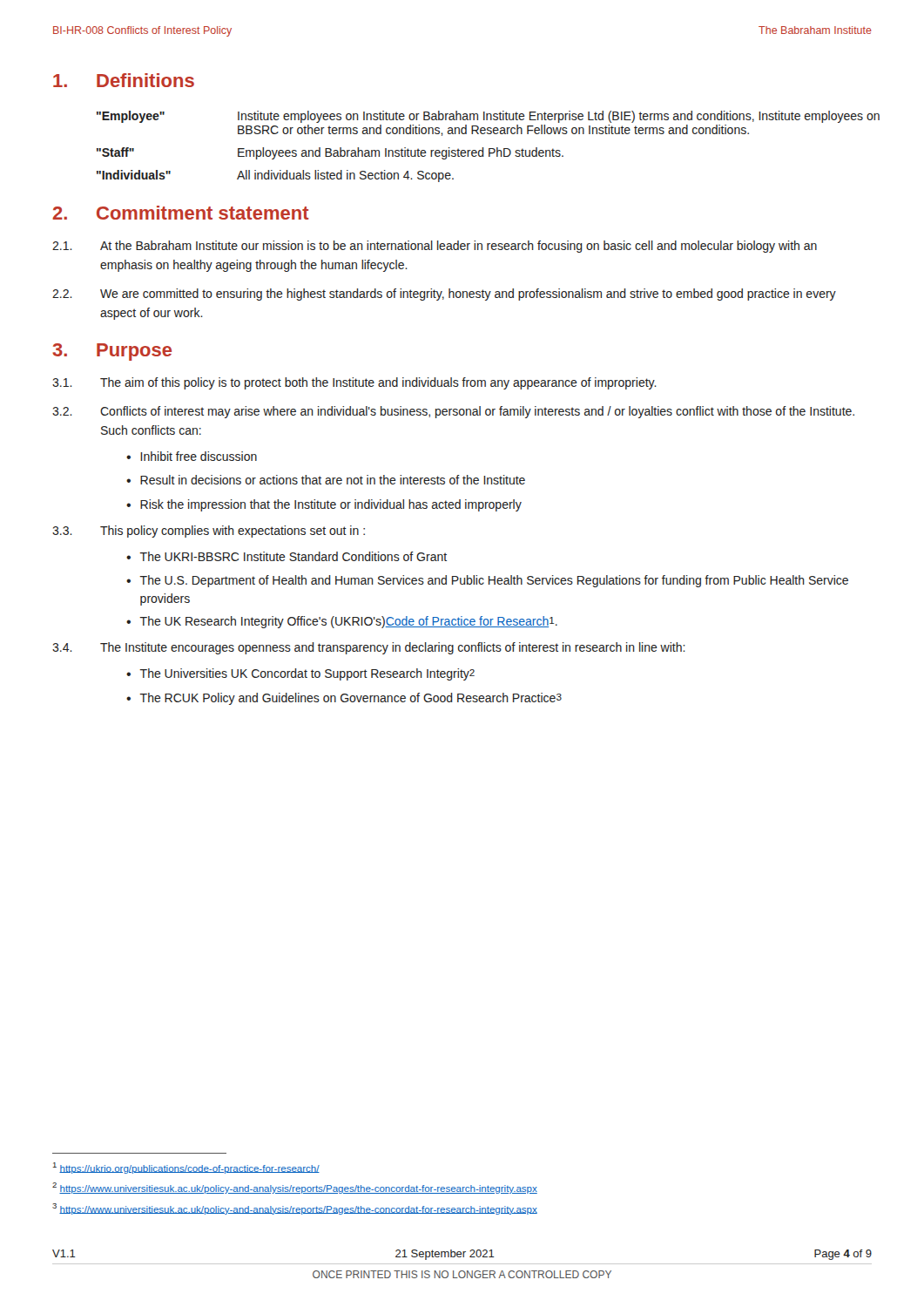Locate the text "3 https://www.universitiesuk.ac.uk/policy-and-analysis/reports/Pages/the-concordat-for-research-integrity.aspx"

[x=295, y=1207]
